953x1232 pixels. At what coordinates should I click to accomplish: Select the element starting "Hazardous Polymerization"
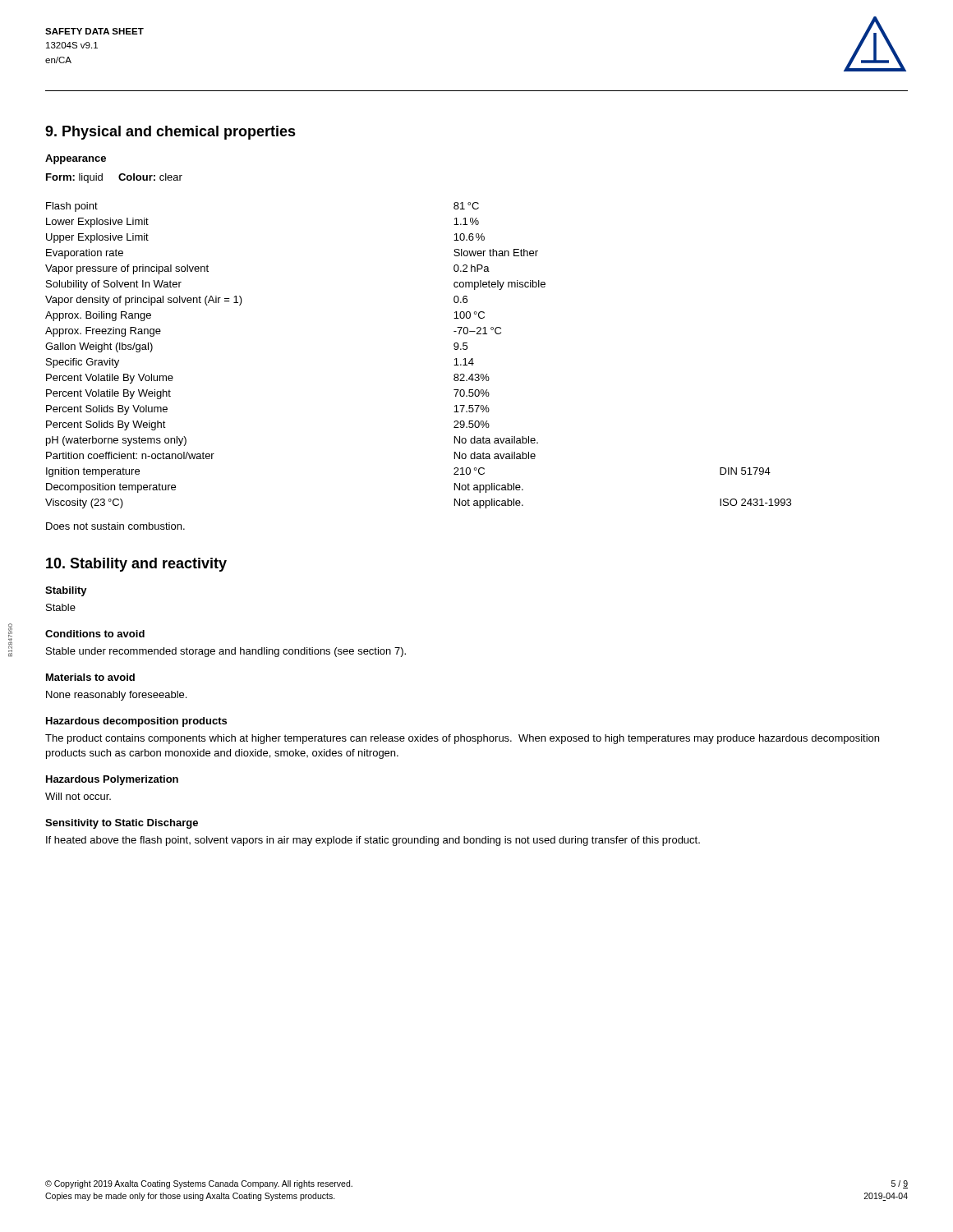[112, 780]
